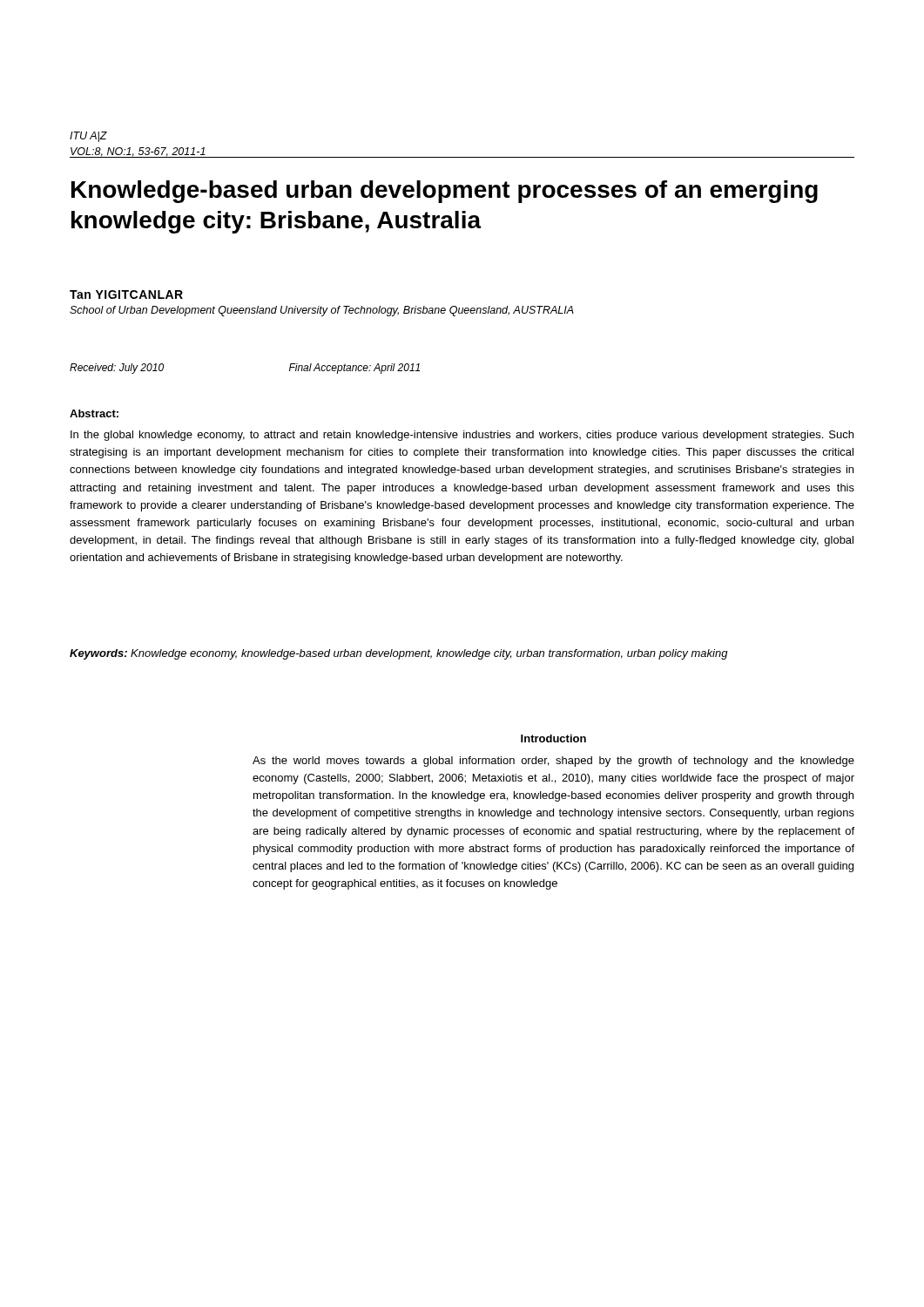This screenshot has height=1307, width=924.
Task: Click the title that begins "Knowledge-based urban development processes of an emerging"
Action: (x=462, y=205)
